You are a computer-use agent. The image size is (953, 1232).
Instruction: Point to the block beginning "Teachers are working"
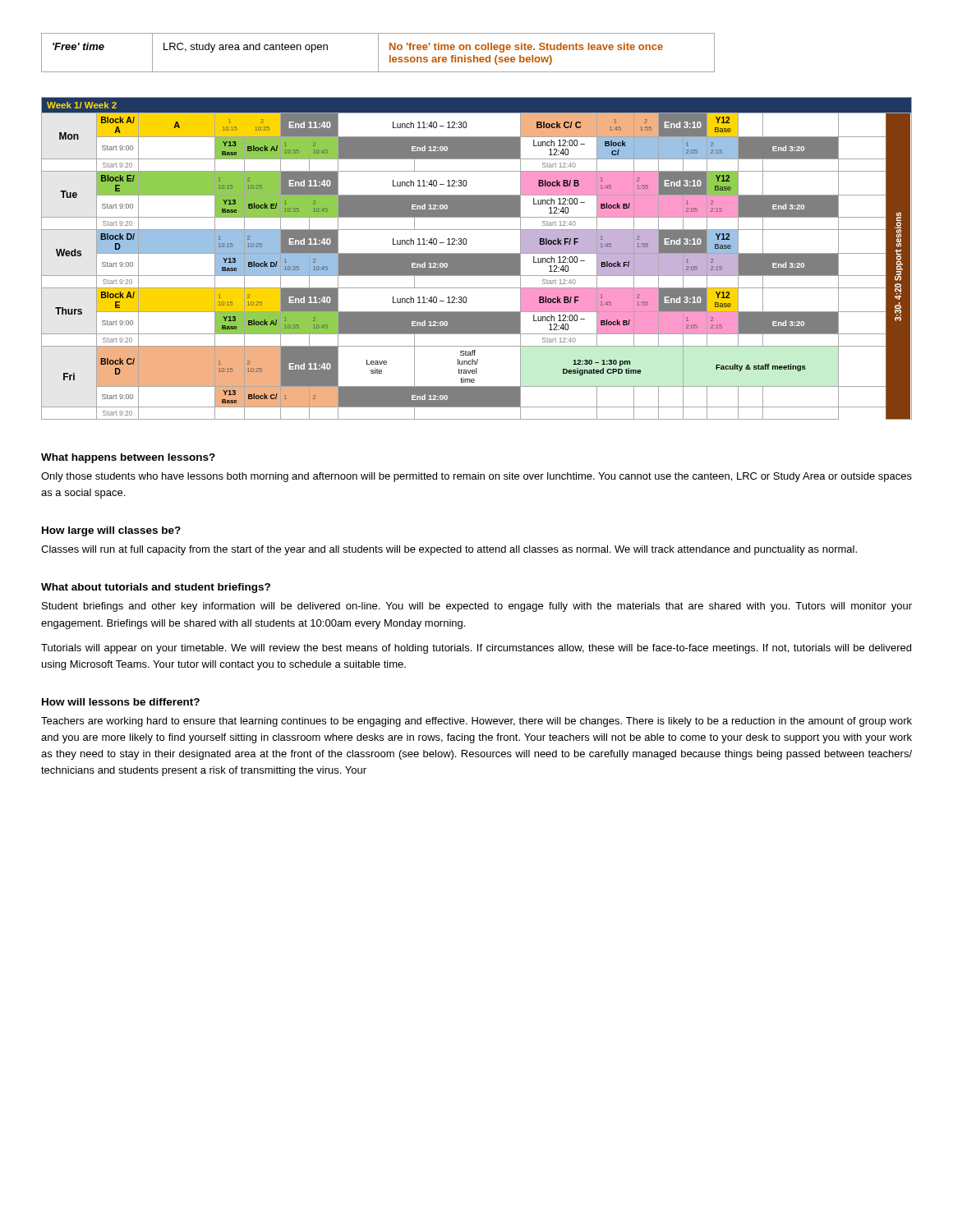(476, 746)
